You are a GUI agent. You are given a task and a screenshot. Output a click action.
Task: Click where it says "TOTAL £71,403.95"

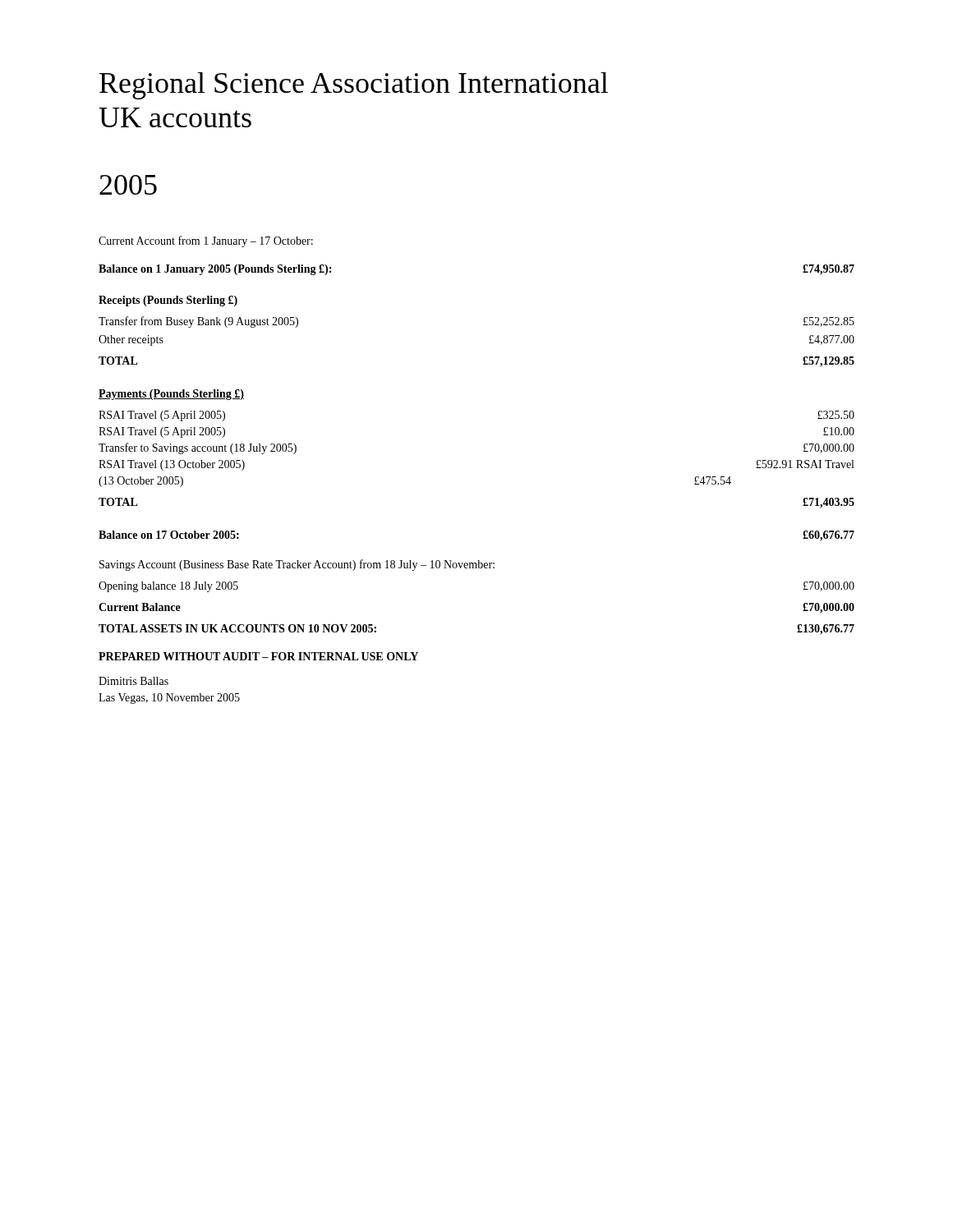tap(126, 503)
